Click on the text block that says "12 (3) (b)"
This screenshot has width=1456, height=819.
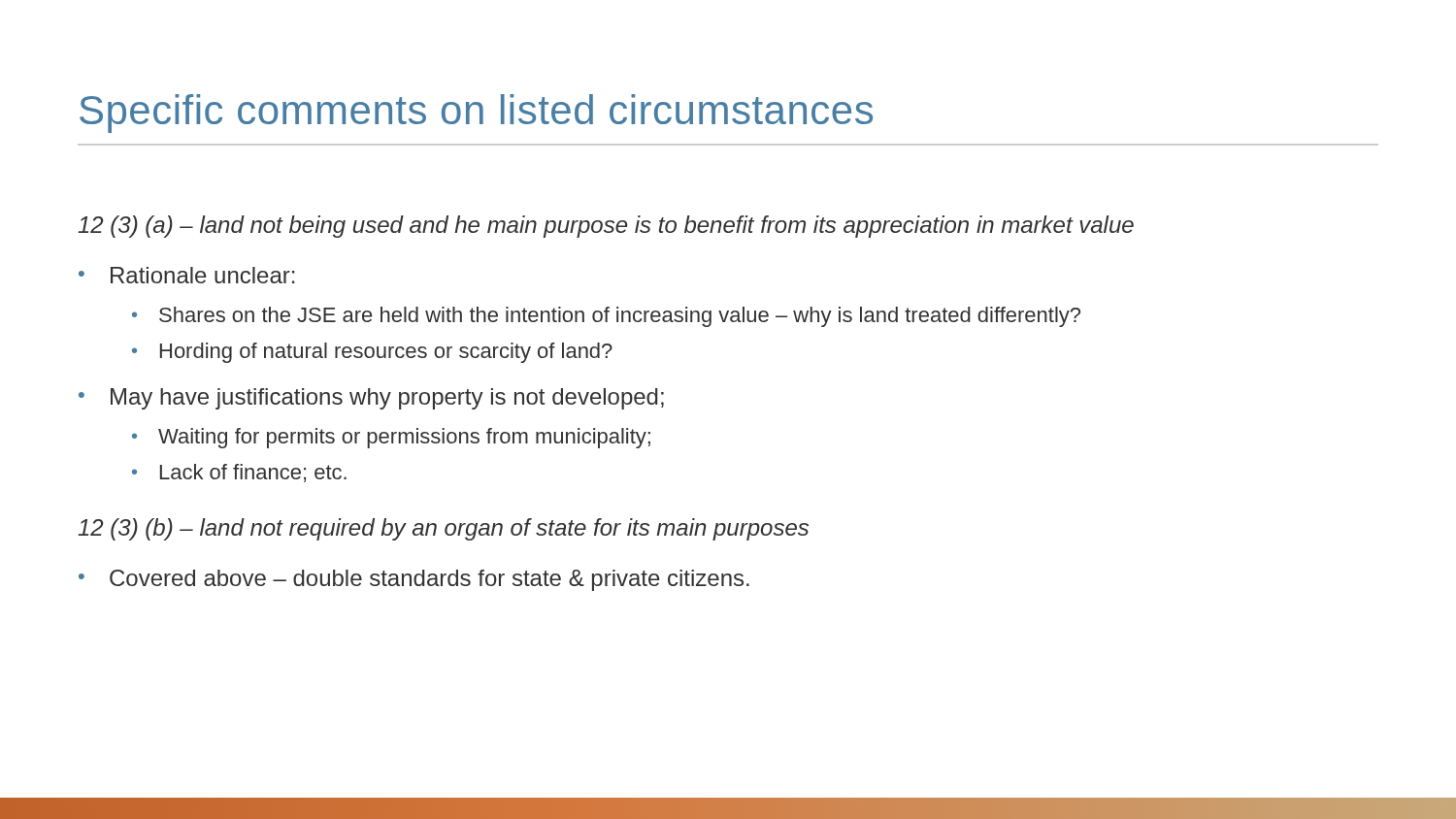pyautogui.click(x=728, y=528)
